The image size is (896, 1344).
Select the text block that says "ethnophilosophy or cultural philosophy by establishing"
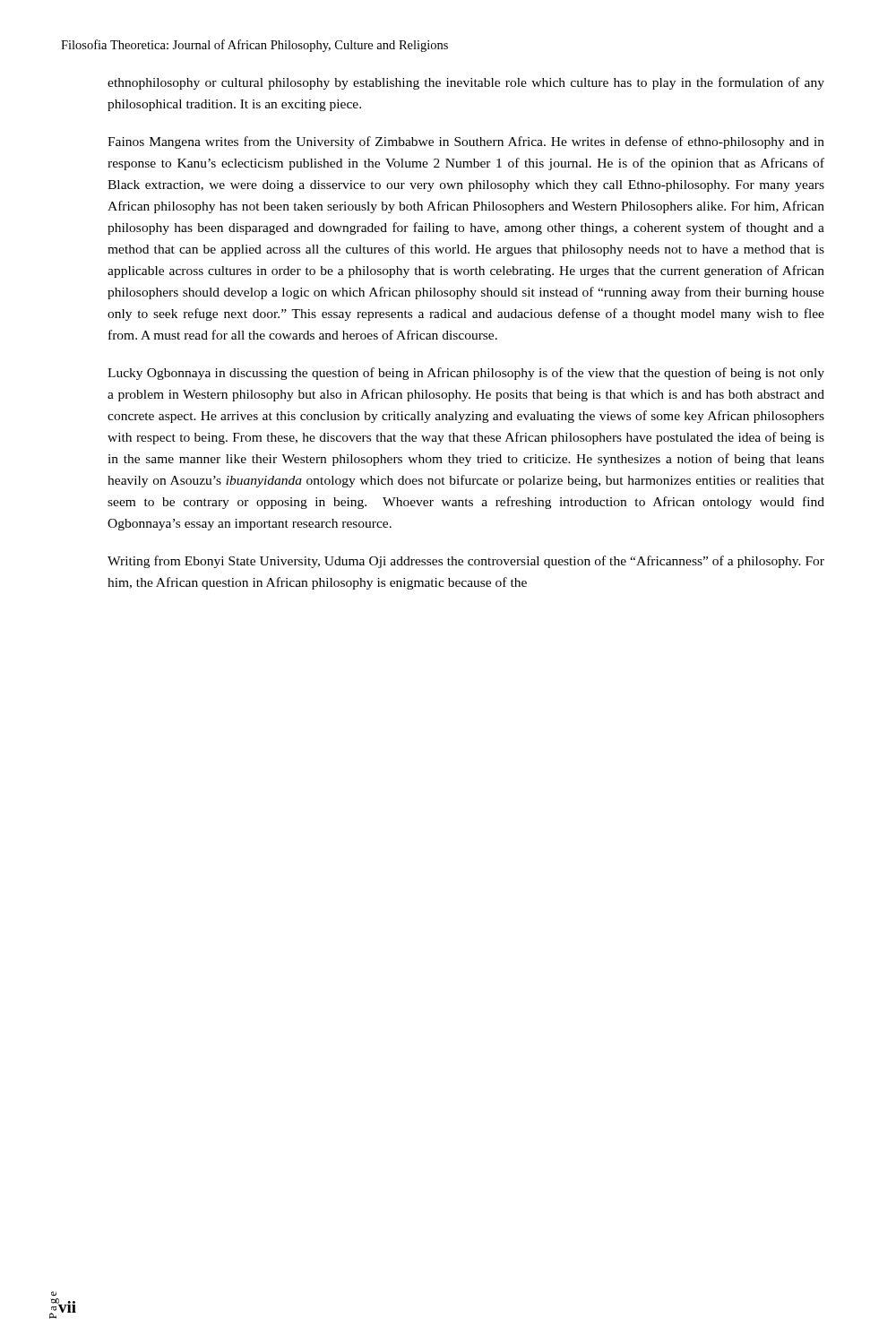tap(466, 93)
